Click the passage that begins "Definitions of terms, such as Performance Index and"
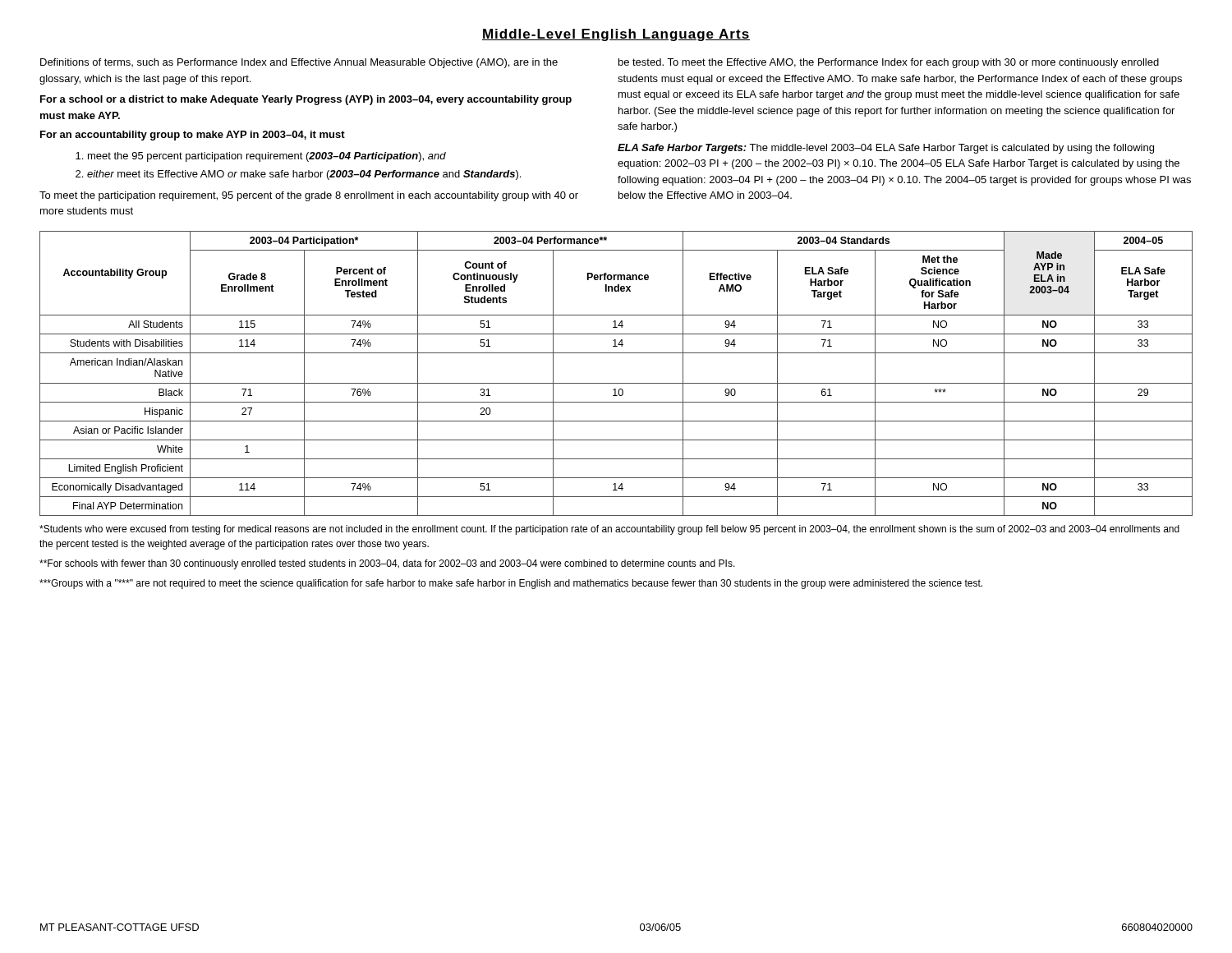This screenshot has height=953, width=1232. click(x=299, y=70)
